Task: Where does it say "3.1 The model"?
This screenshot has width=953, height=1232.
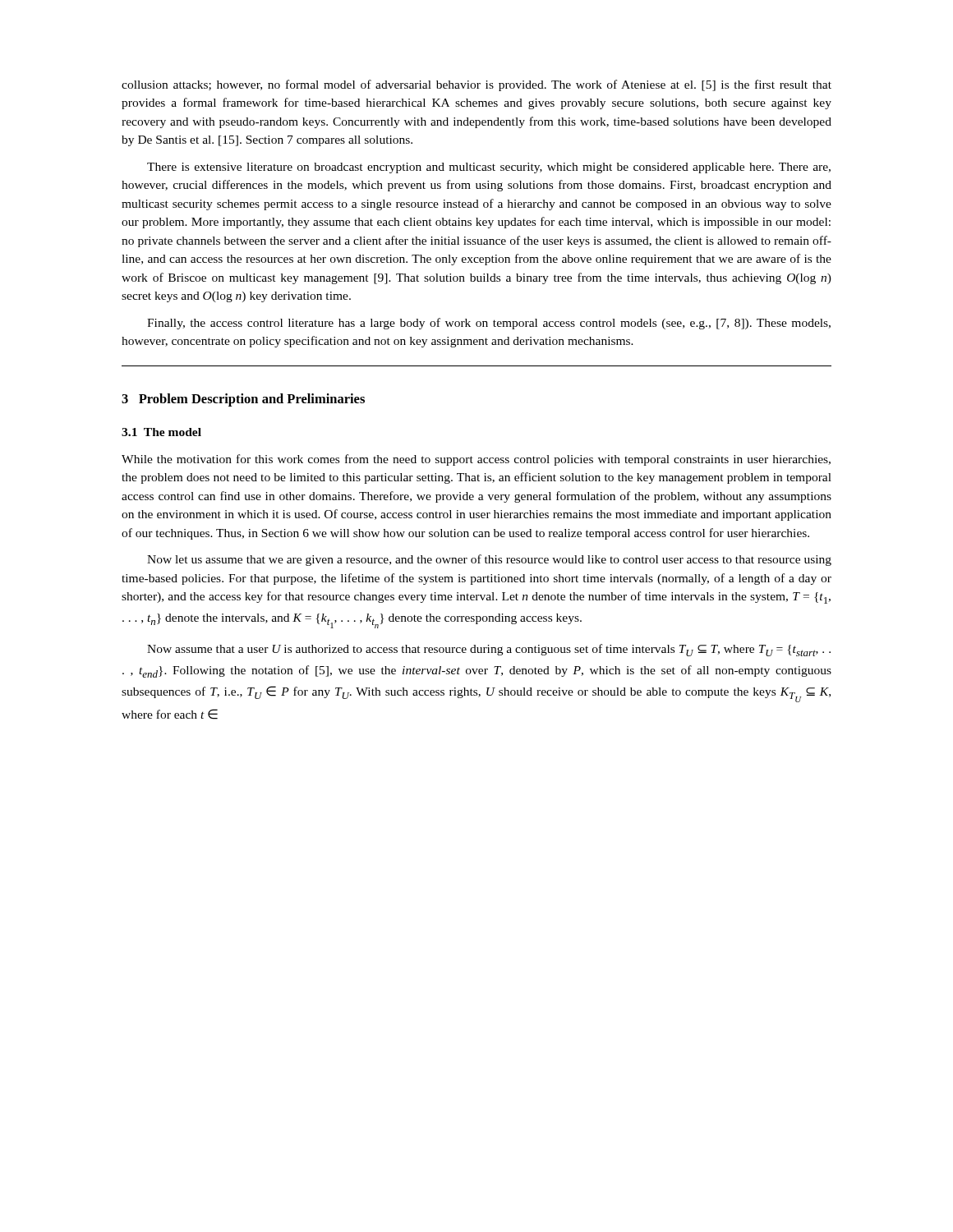Action: pos(161,432)
